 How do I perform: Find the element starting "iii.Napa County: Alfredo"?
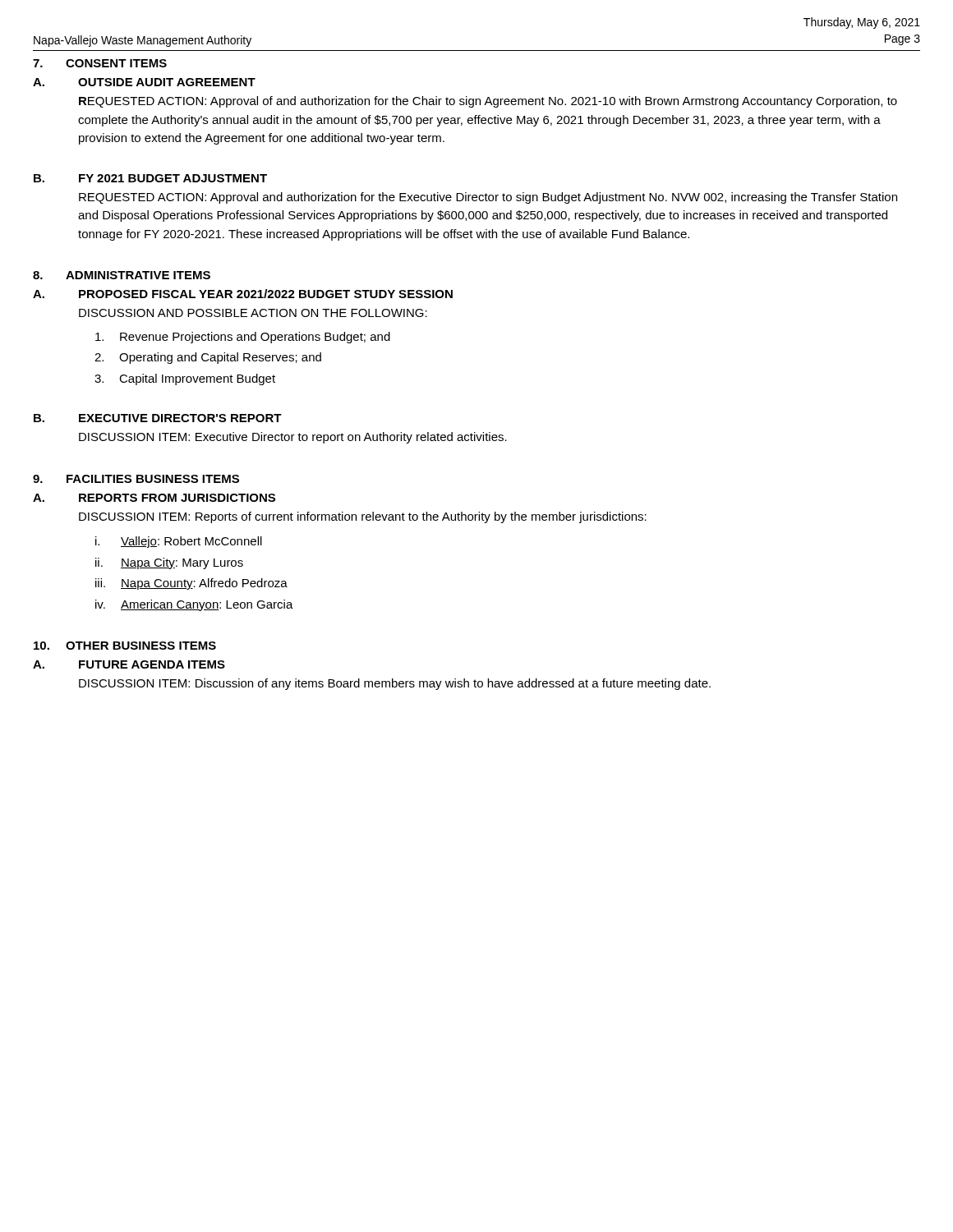coord(191,583)
